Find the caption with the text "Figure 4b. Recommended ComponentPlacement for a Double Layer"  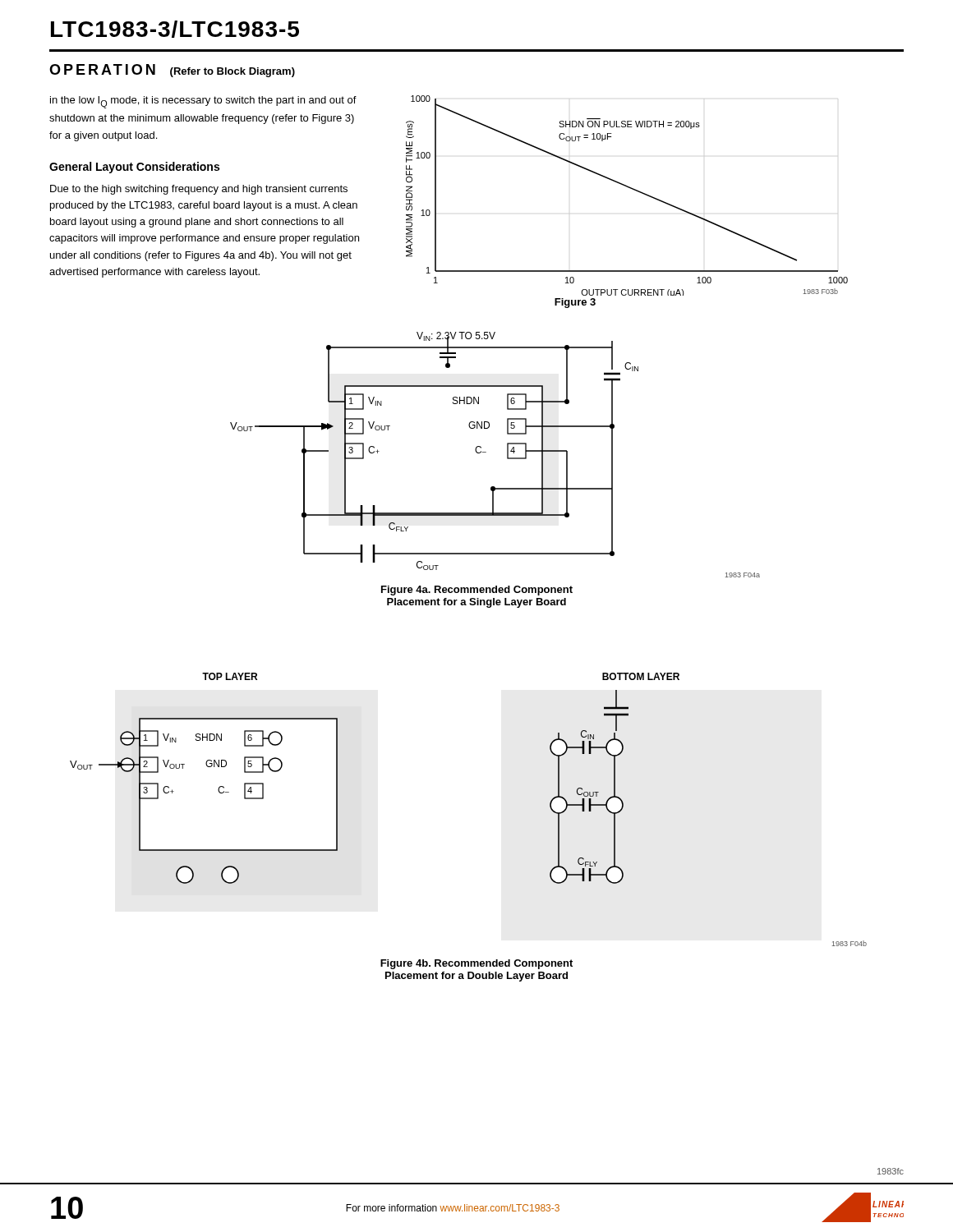[x=476, y=969]
